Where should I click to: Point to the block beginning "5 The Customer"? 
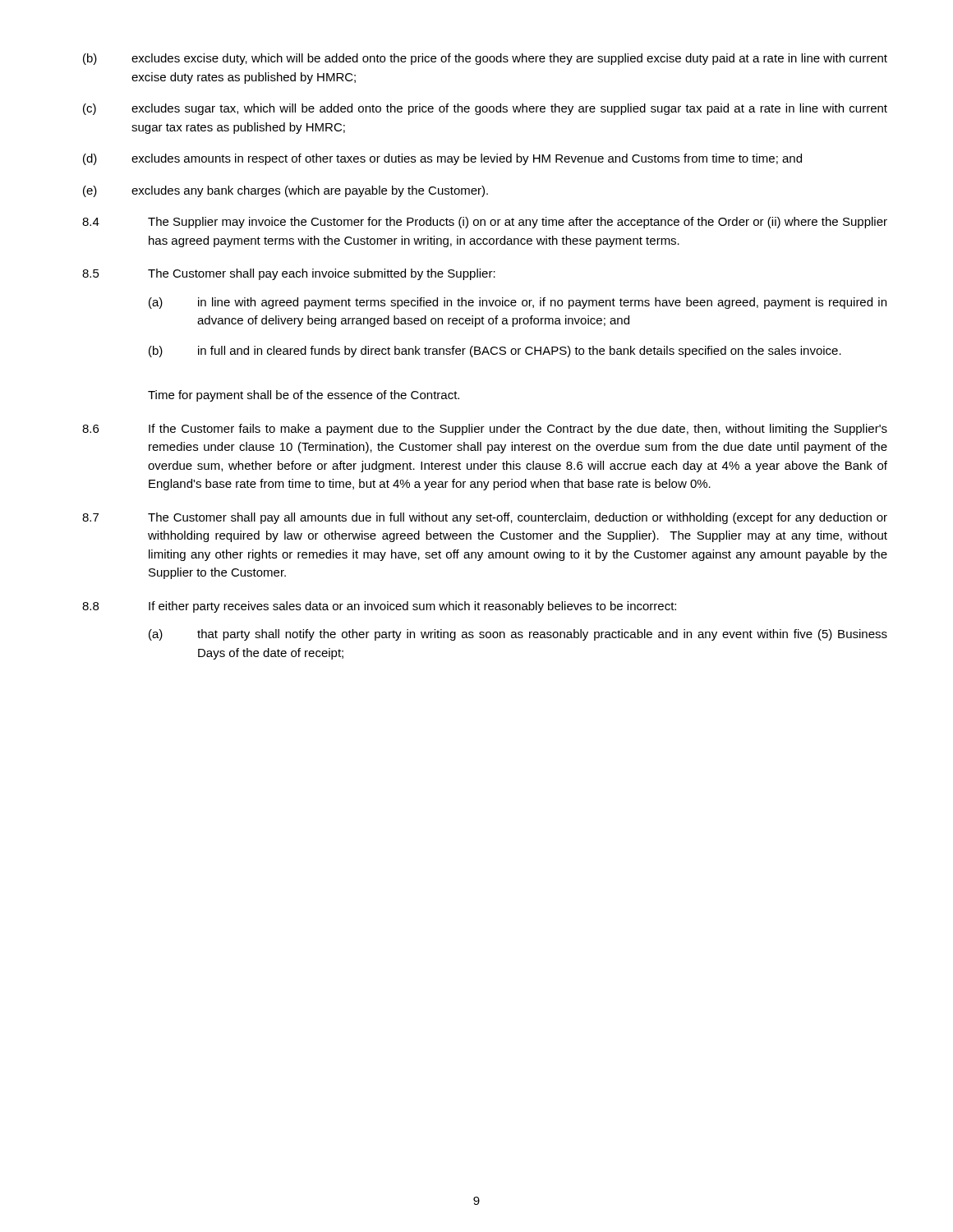pos(485,318)
